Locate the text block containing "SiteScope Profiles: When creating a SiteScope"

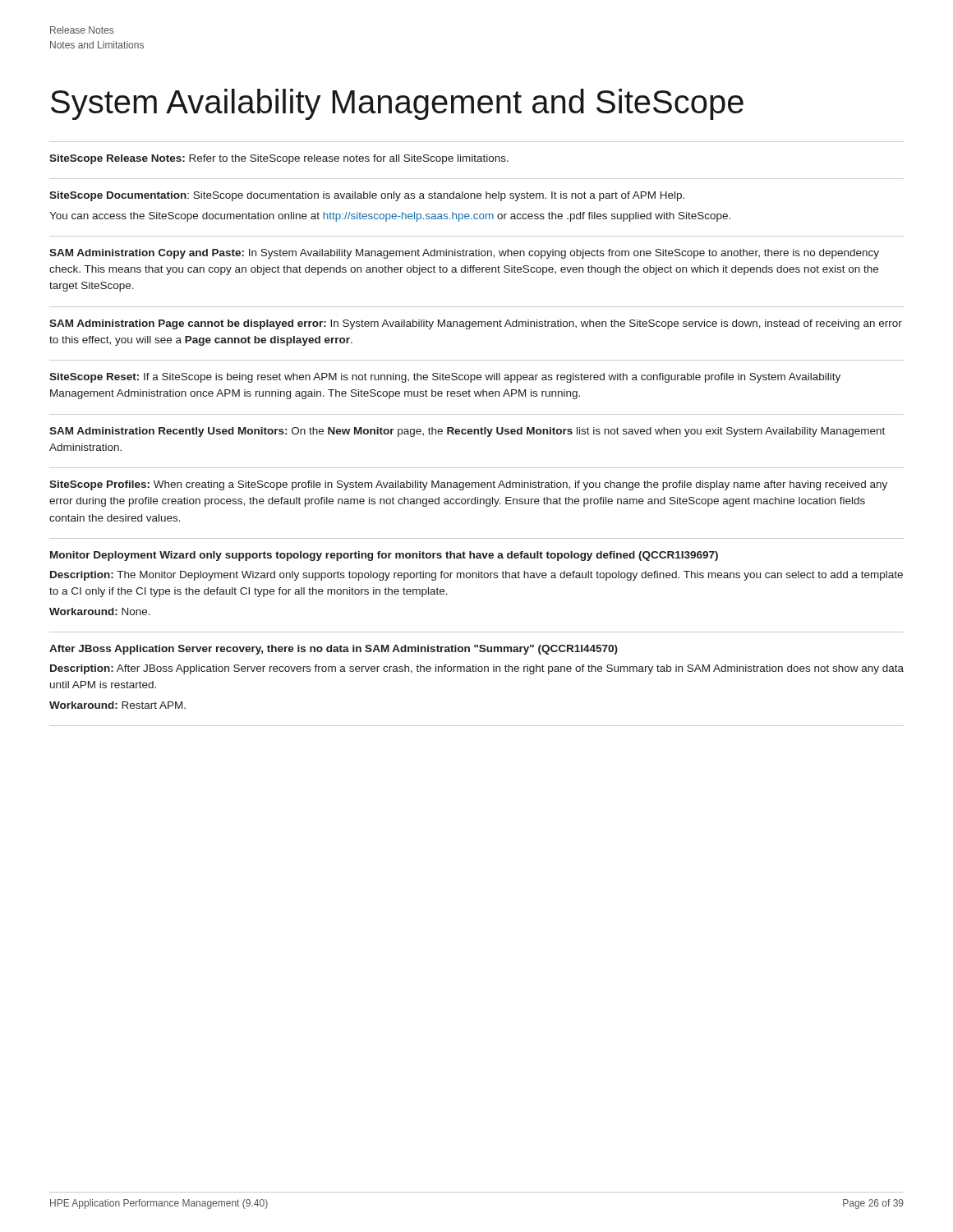coord(476,501)
